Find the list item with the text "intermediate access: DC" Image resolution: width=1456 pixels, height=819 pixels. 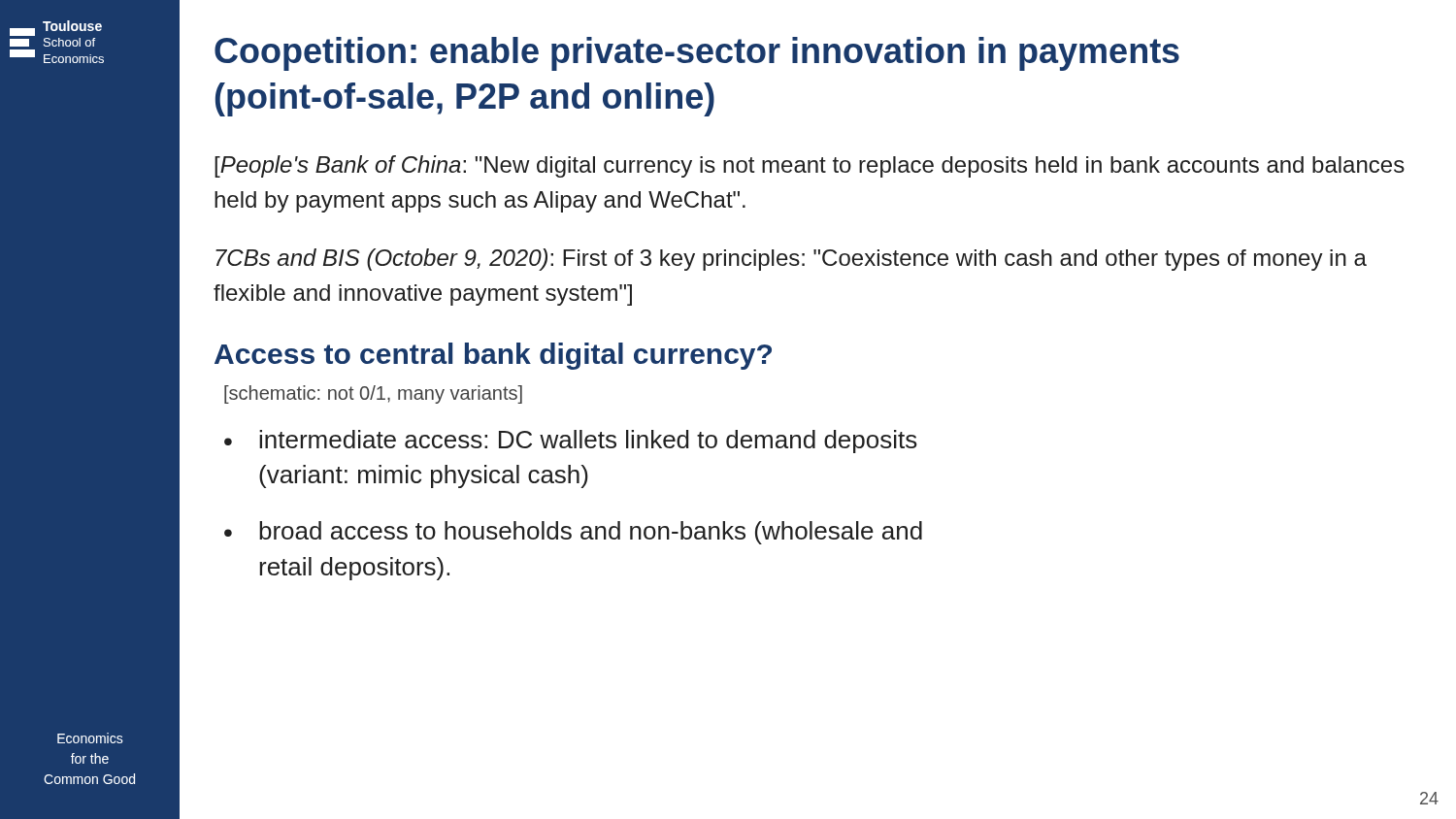tap(588, 457)
